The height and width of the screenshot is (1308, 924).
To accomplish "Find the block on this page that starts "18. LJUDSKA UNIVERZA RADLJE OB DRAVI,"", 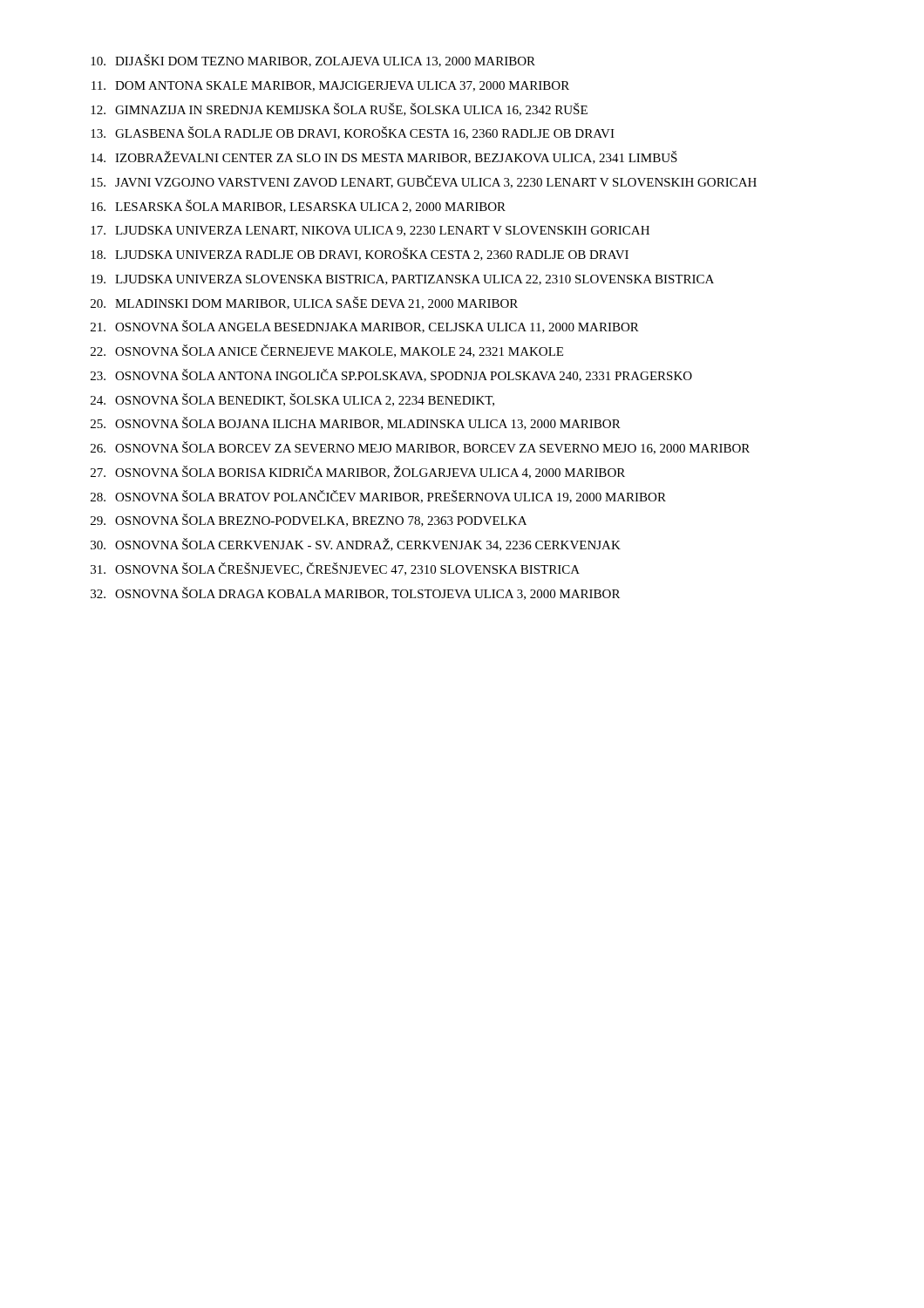I will click(462, 255).
